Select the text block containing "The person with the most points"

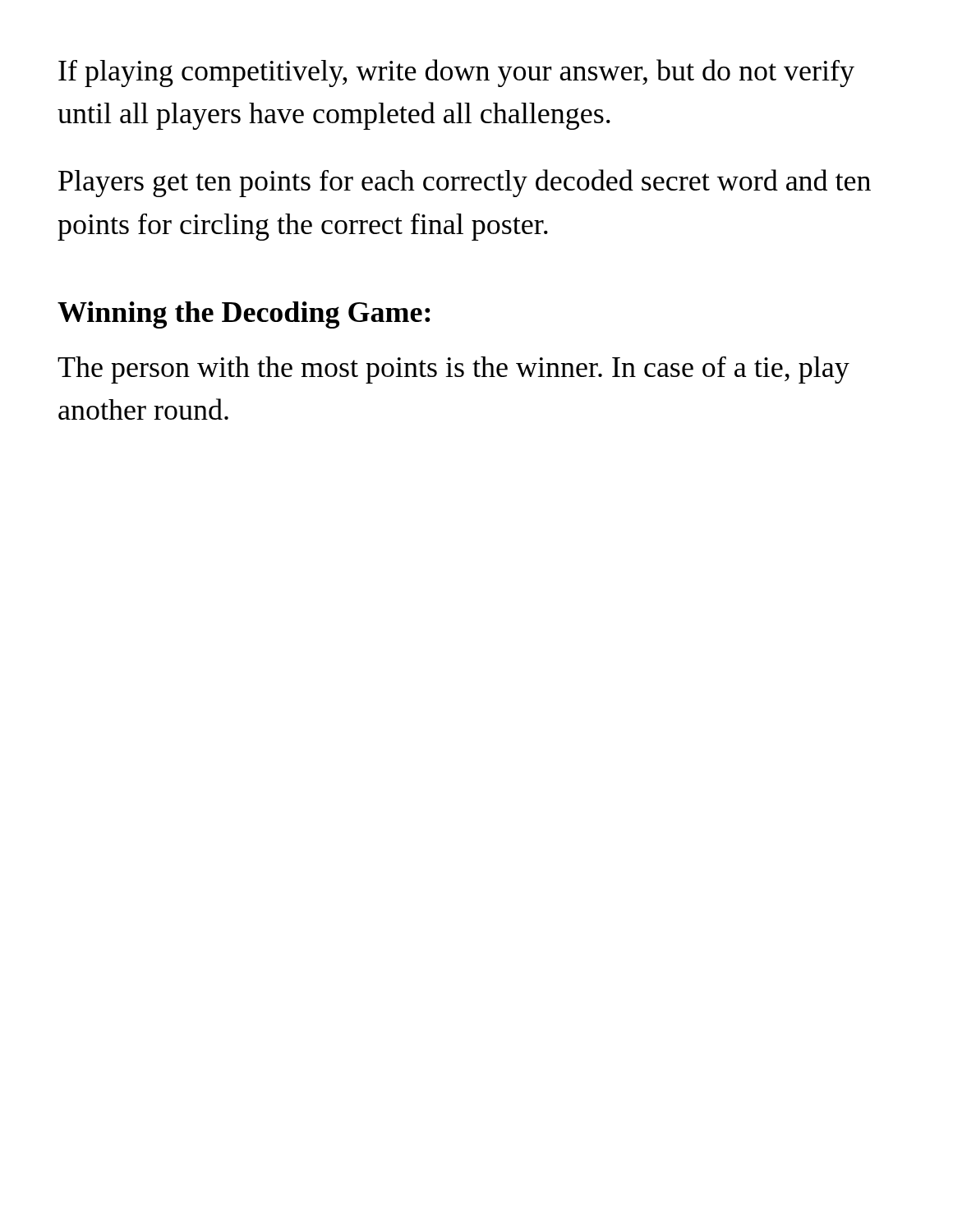click(453, 388)
